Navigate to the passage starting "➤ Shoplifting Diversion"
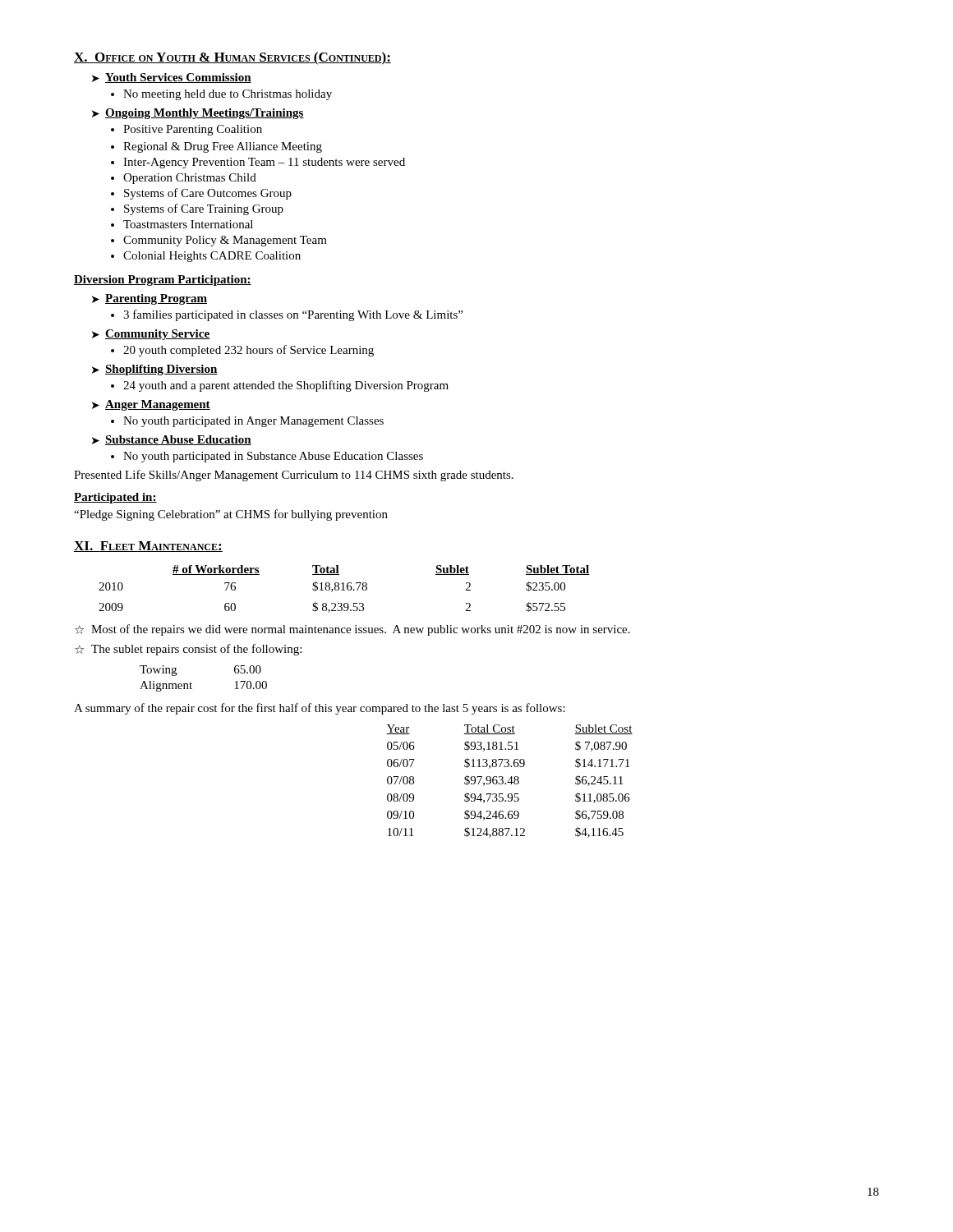This screenshot has width=953, height=1232. pos(155,370)
